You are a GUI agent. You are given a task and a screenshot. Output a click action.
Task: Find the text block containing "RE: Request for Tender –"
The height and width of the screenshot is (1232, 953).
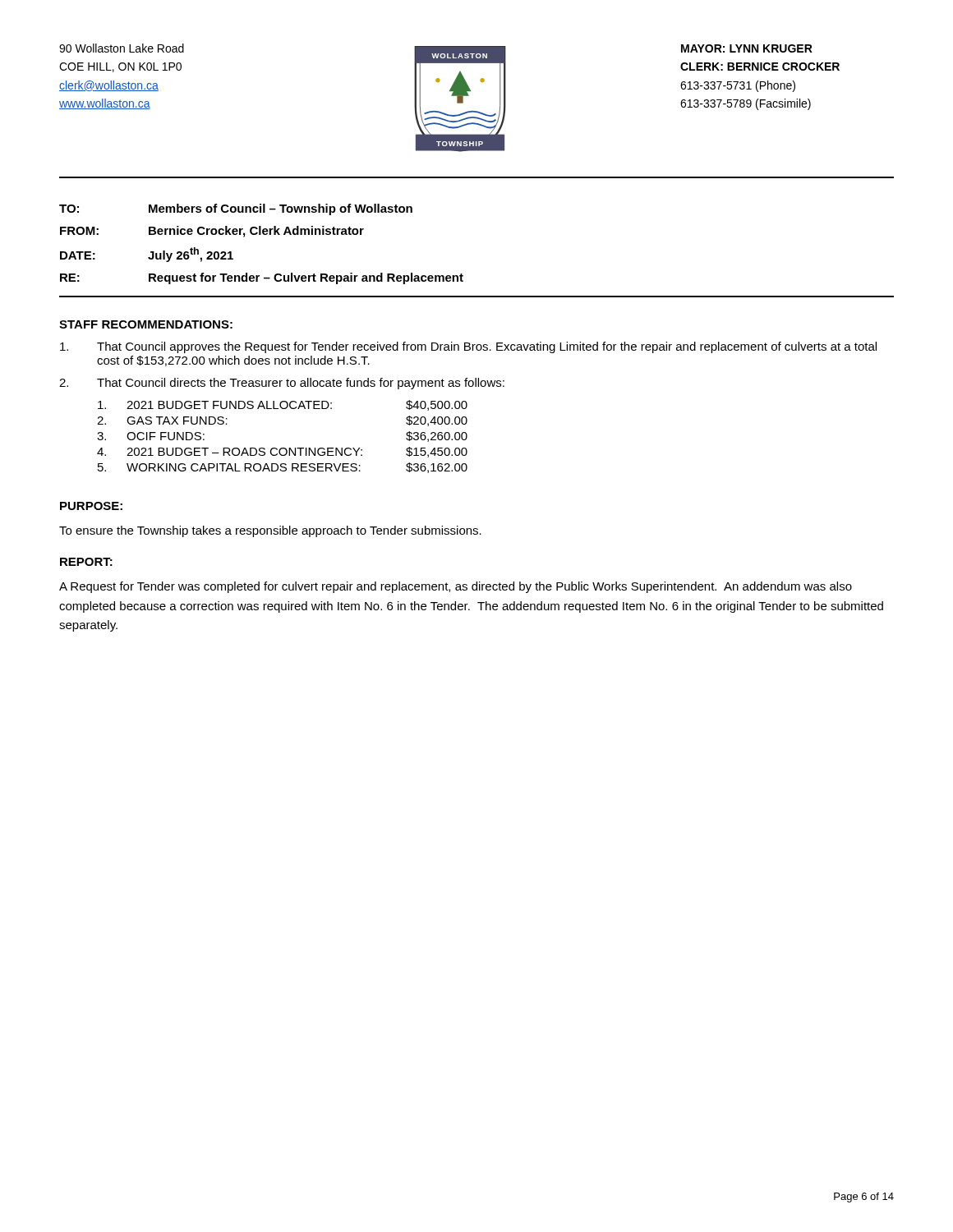261,277
